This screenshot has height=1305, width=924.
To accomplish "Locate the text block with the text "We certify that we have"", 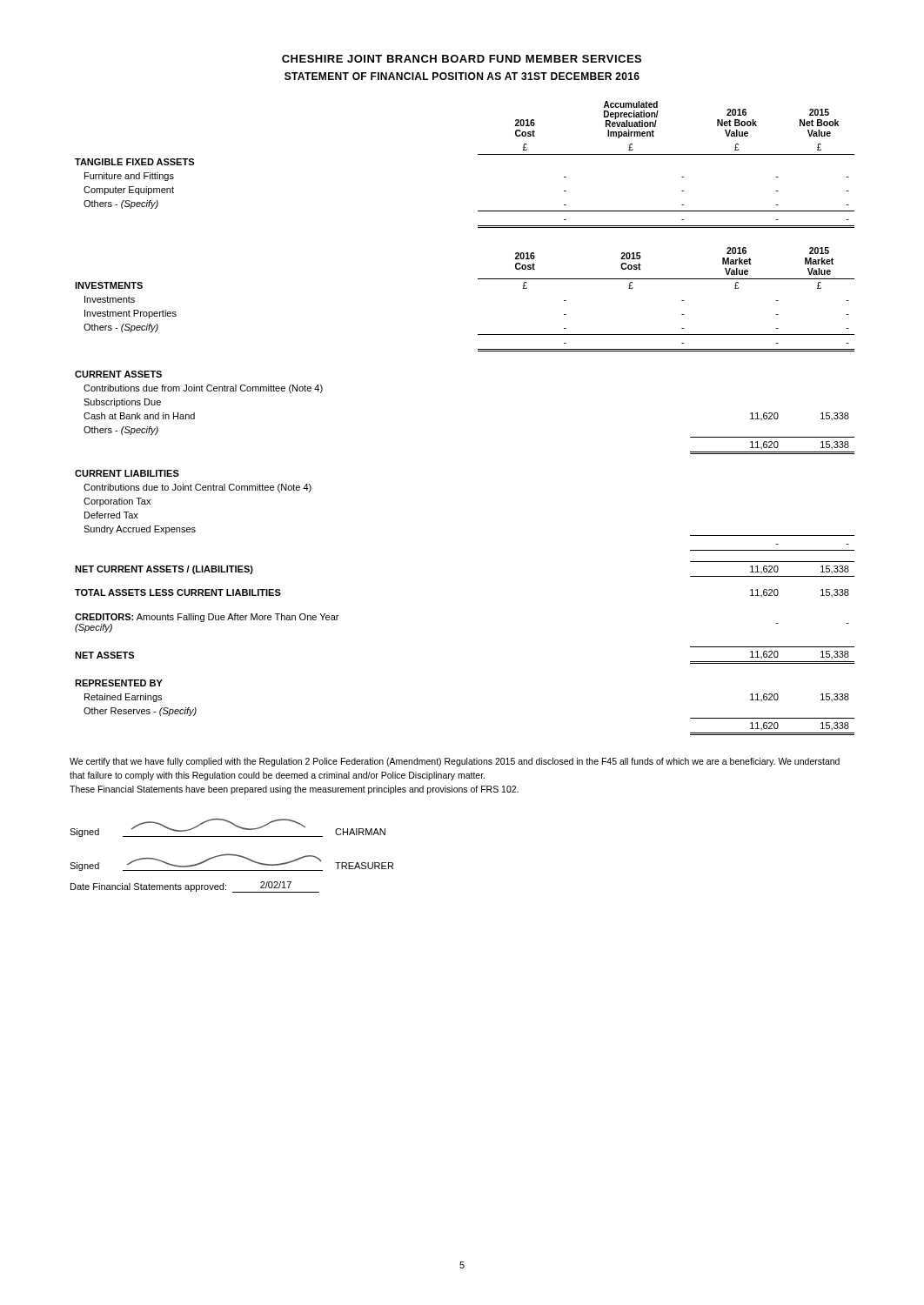I will [x=455, y=775].
